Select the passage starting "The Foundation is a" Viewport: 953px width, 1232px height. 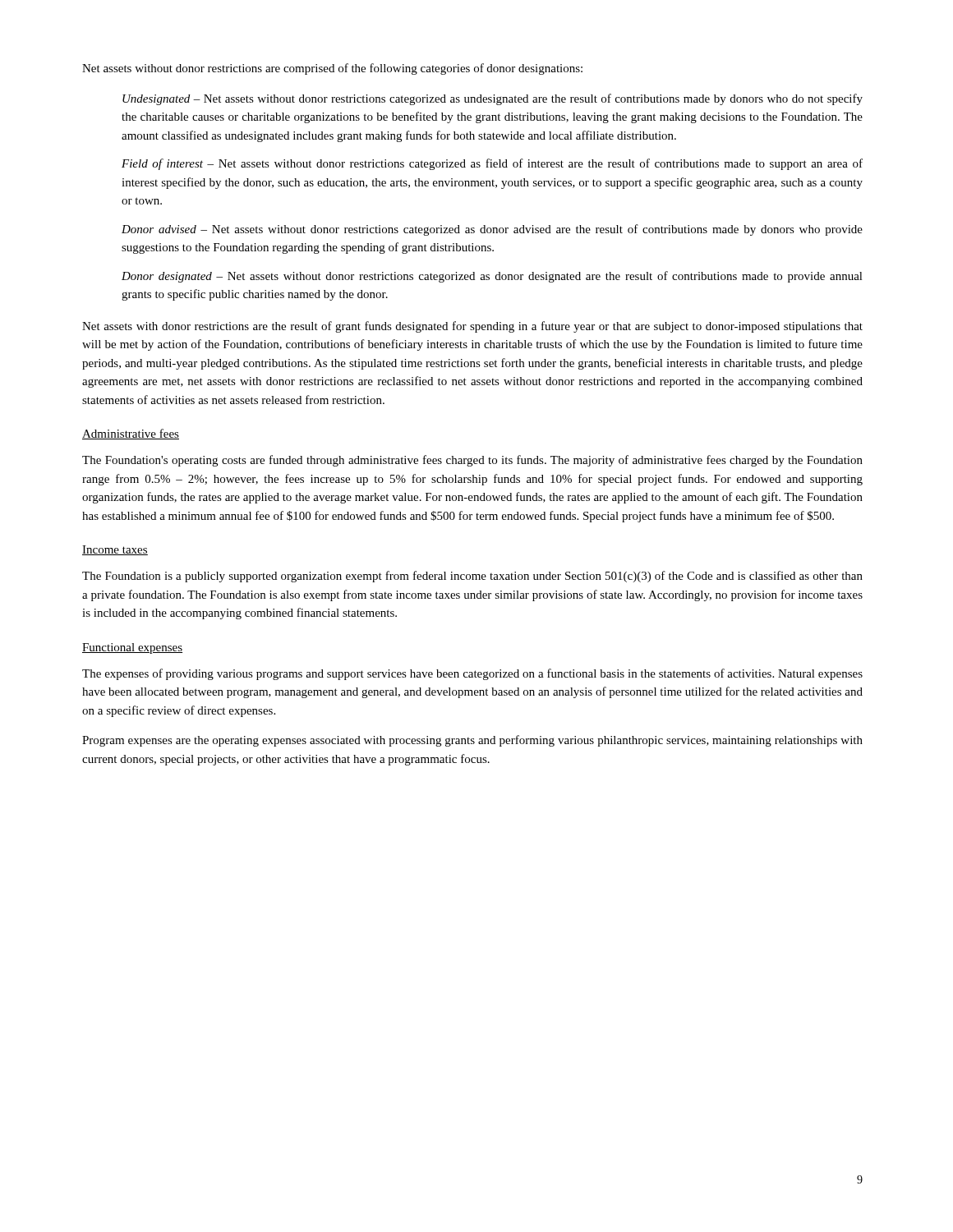click(472, 594)
